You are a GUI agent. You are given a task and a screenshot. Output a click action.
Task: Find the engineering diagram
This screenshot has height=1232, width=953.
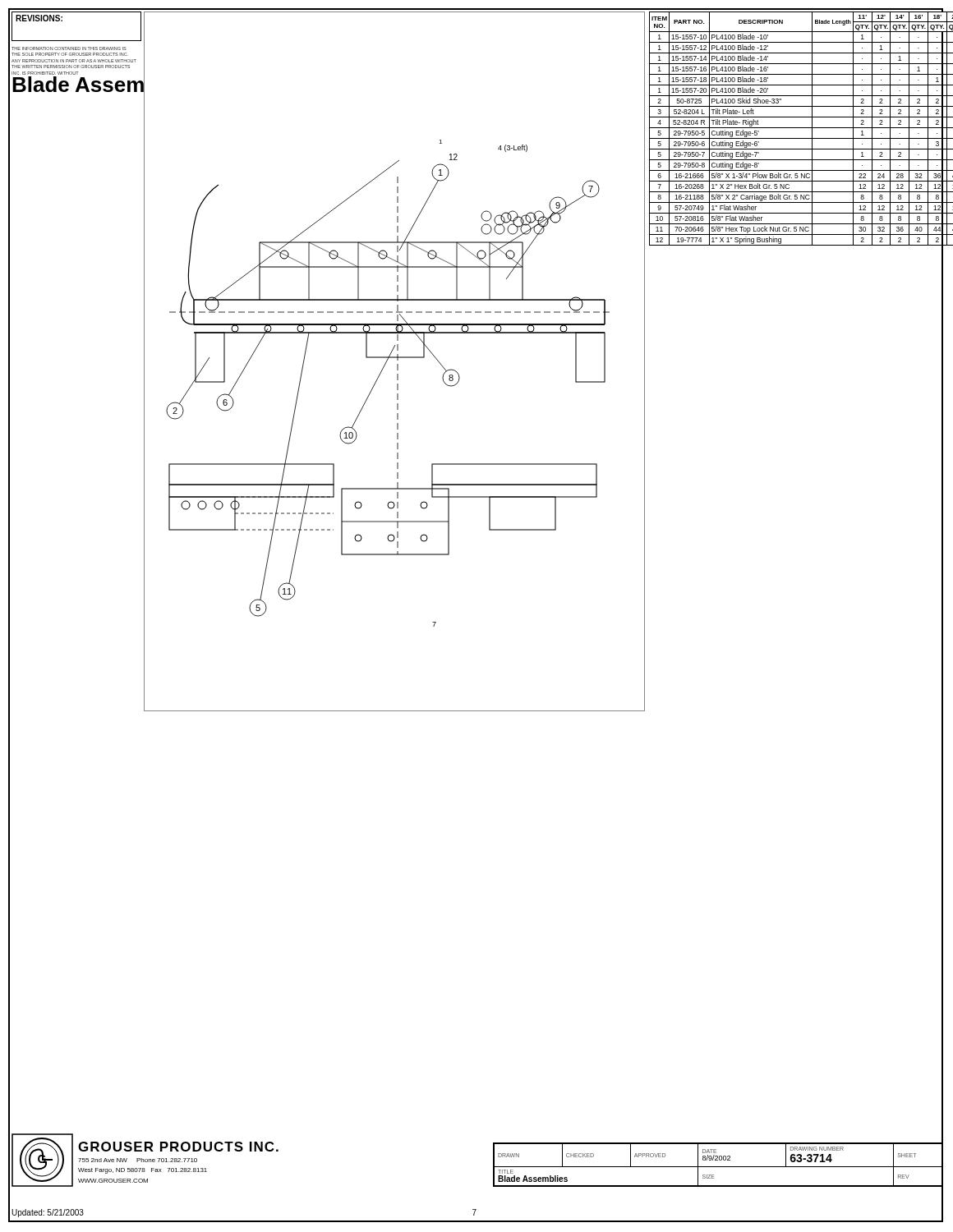point(394,361)
